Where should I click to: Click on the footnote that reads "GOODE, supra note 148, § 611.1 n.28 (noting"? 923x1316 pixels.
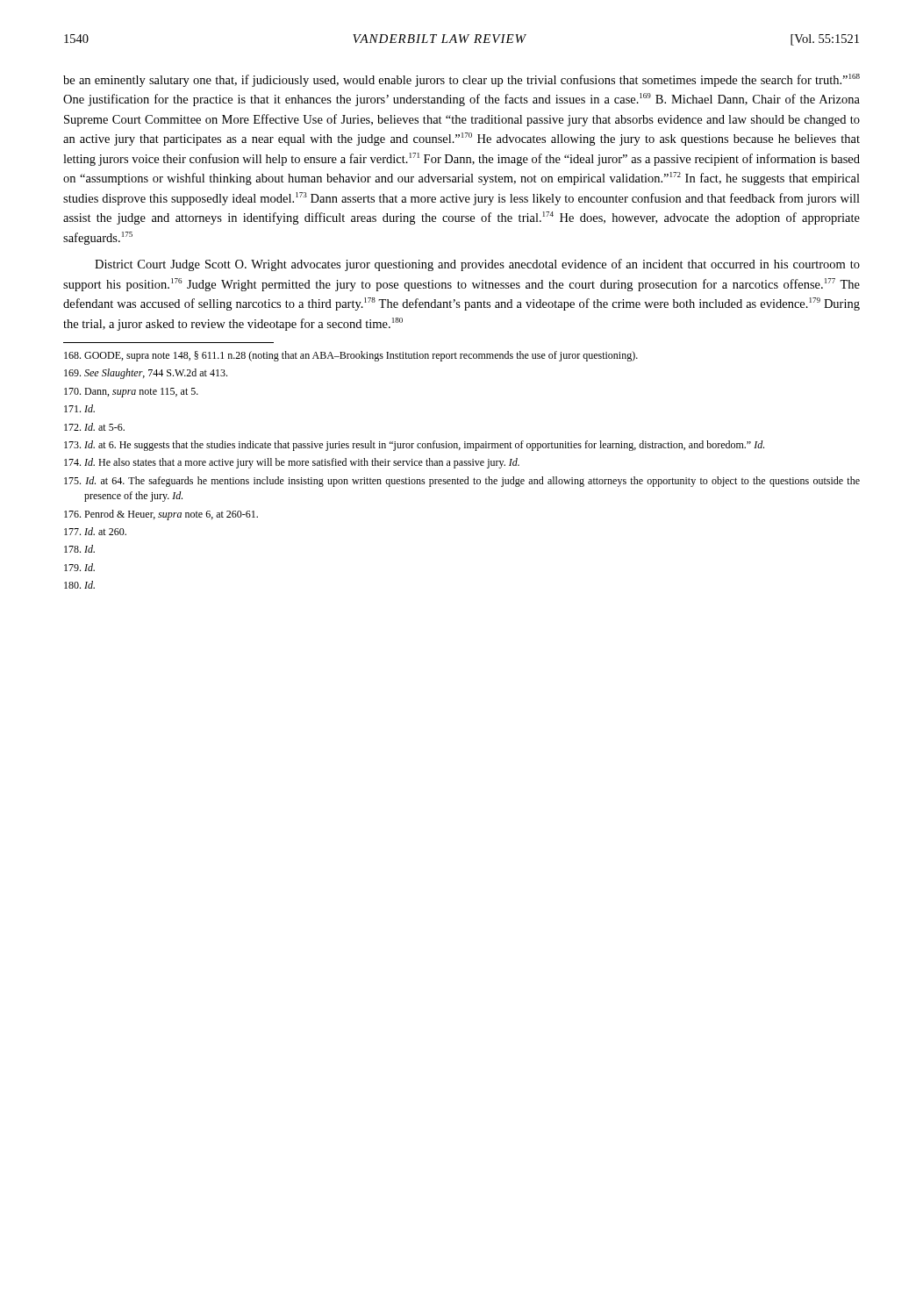click(x=351, y=355)
